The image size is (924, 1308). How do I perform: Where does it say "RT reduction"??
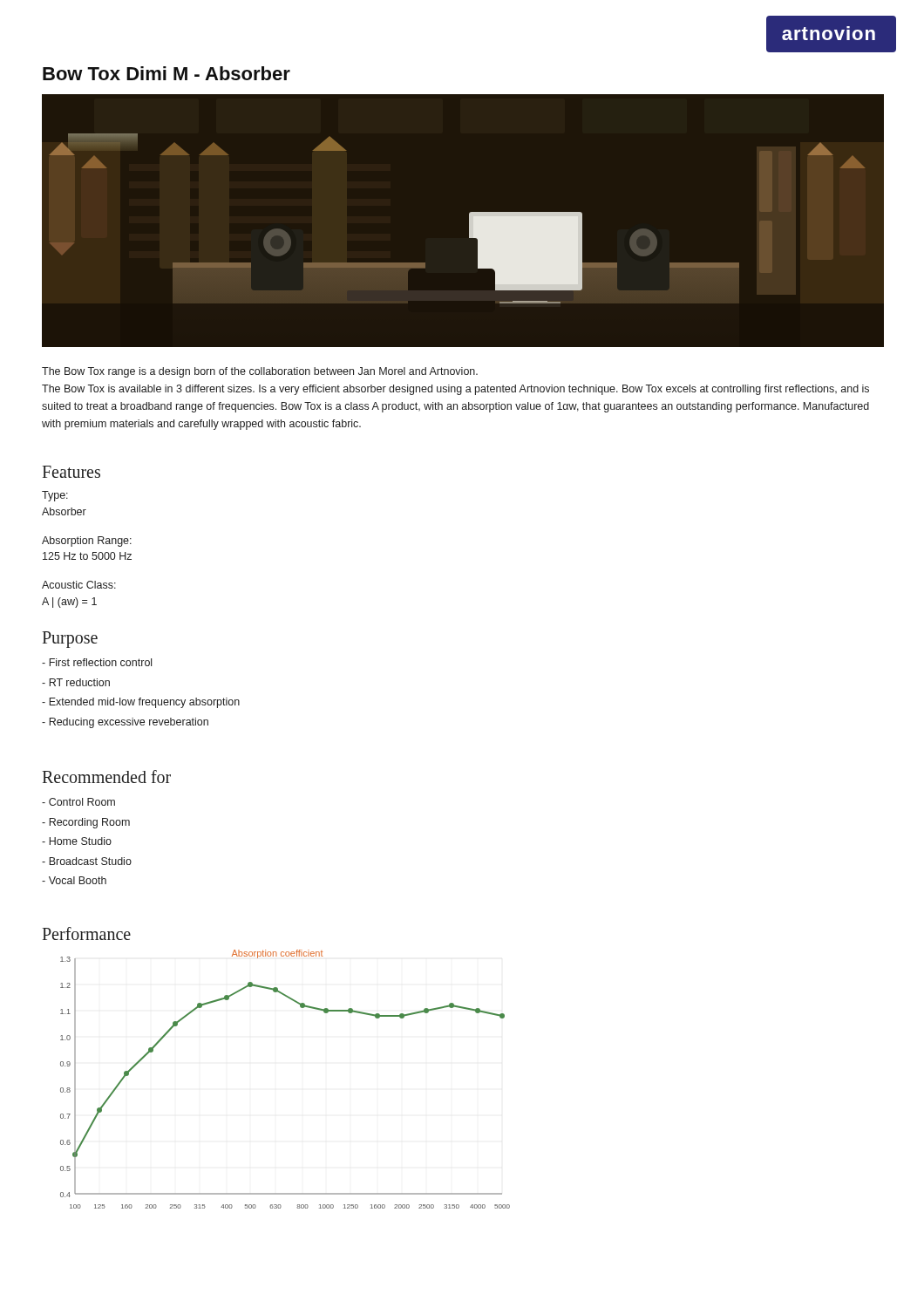pyautogui.click(x=76, y=682)
